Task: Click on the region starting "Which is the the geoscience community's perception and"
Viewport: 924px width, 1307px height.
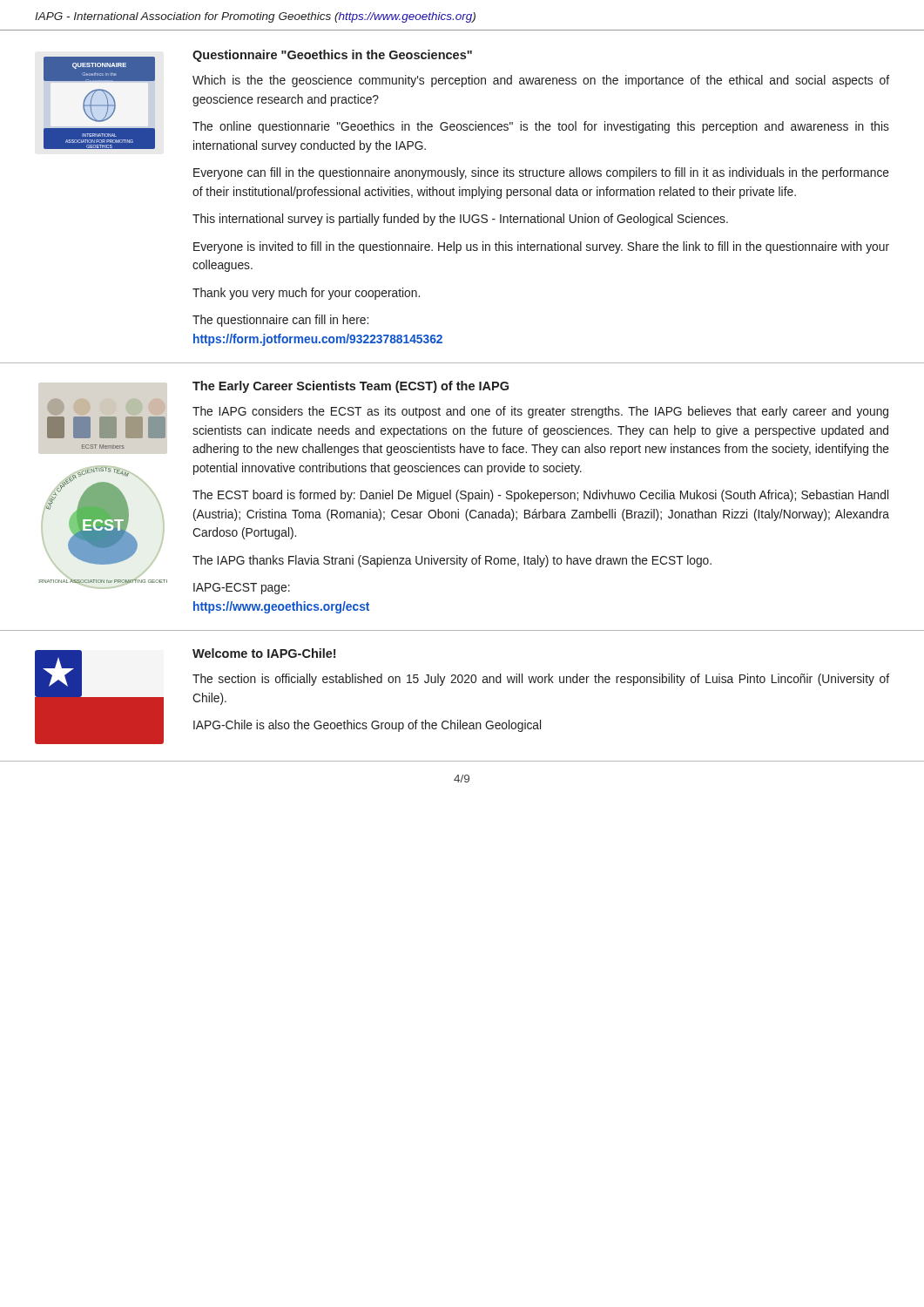Action: coord(541,90)
